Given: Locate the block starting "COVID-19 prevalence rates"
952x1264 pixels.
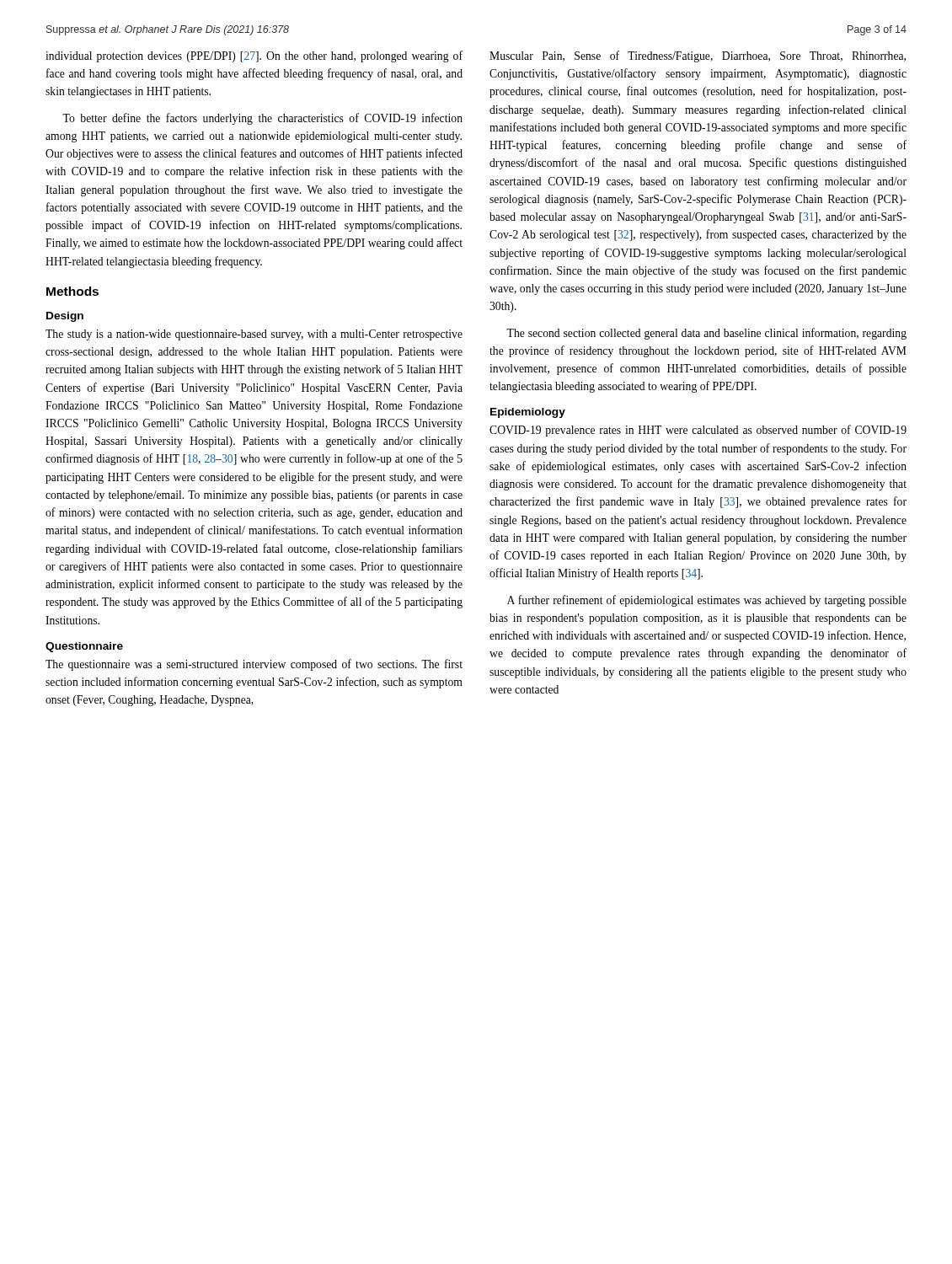Looking at the screenshot, I should pyautogui.click(x=698, y=560).
